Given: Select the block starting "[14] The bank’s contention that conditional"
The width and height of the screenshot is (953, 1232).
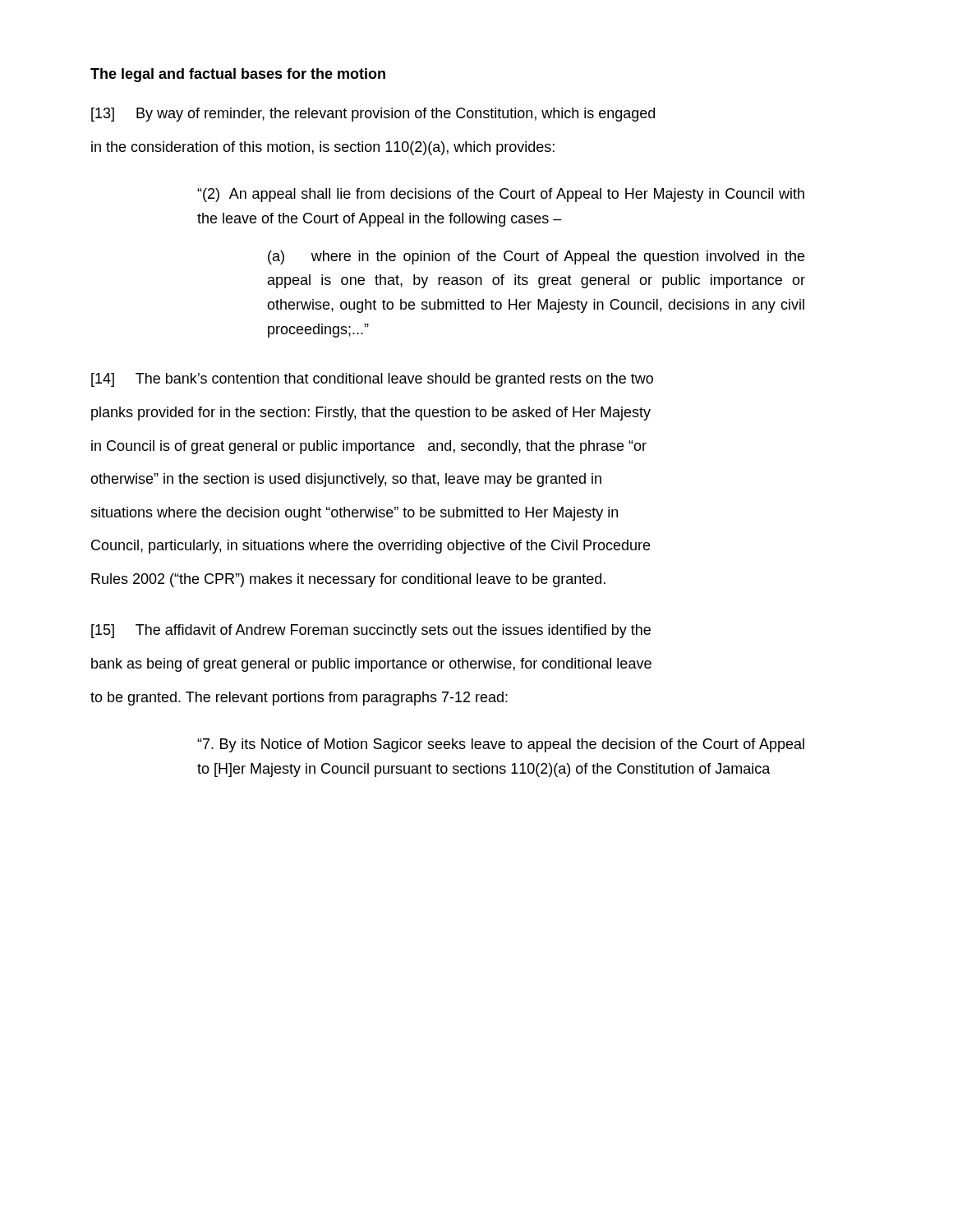Looking at the screenshot, I should point(372,379).
